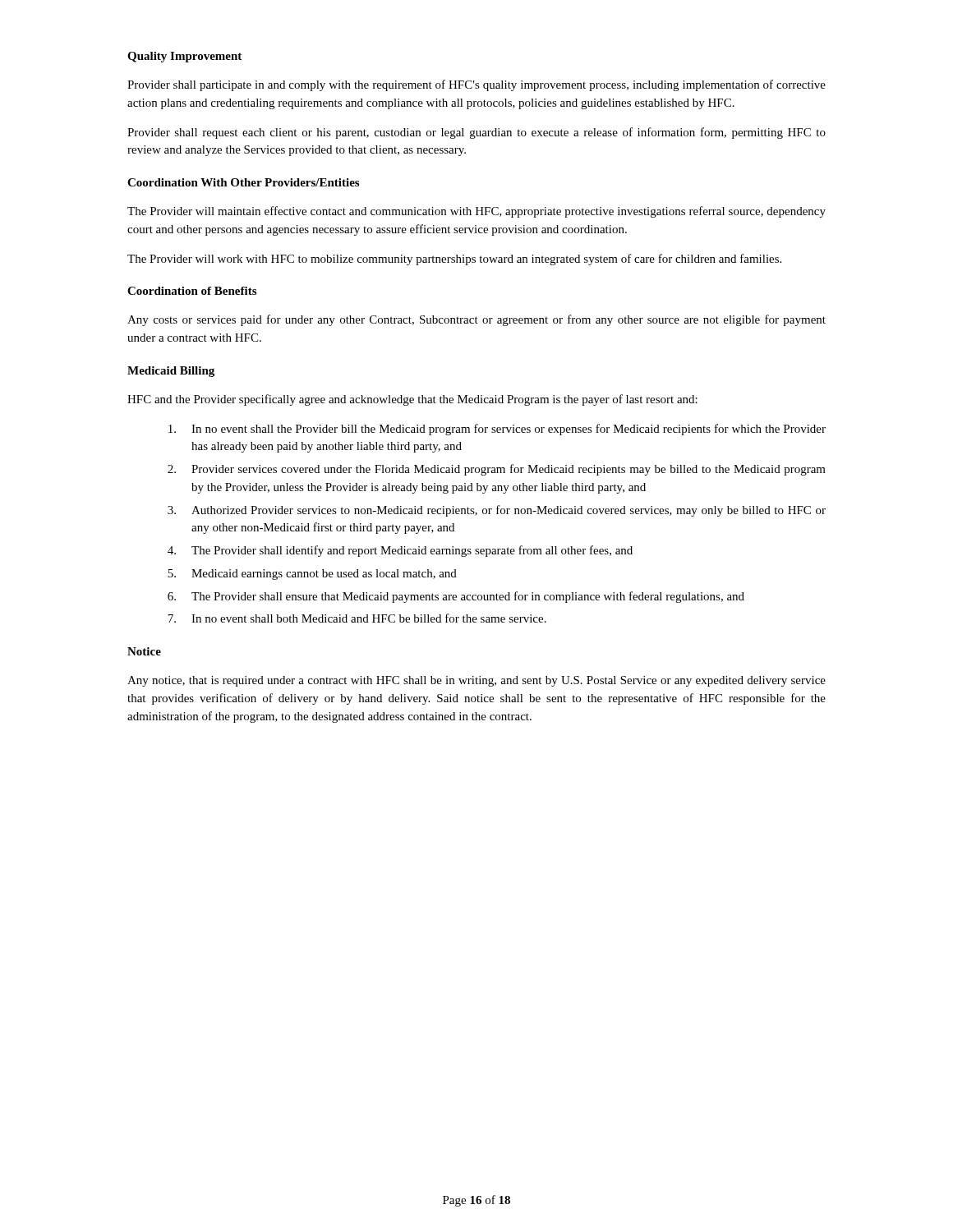Click on the region starting "HFC and the"
The height and width of the screenshot is (1232, 953).
413,399
